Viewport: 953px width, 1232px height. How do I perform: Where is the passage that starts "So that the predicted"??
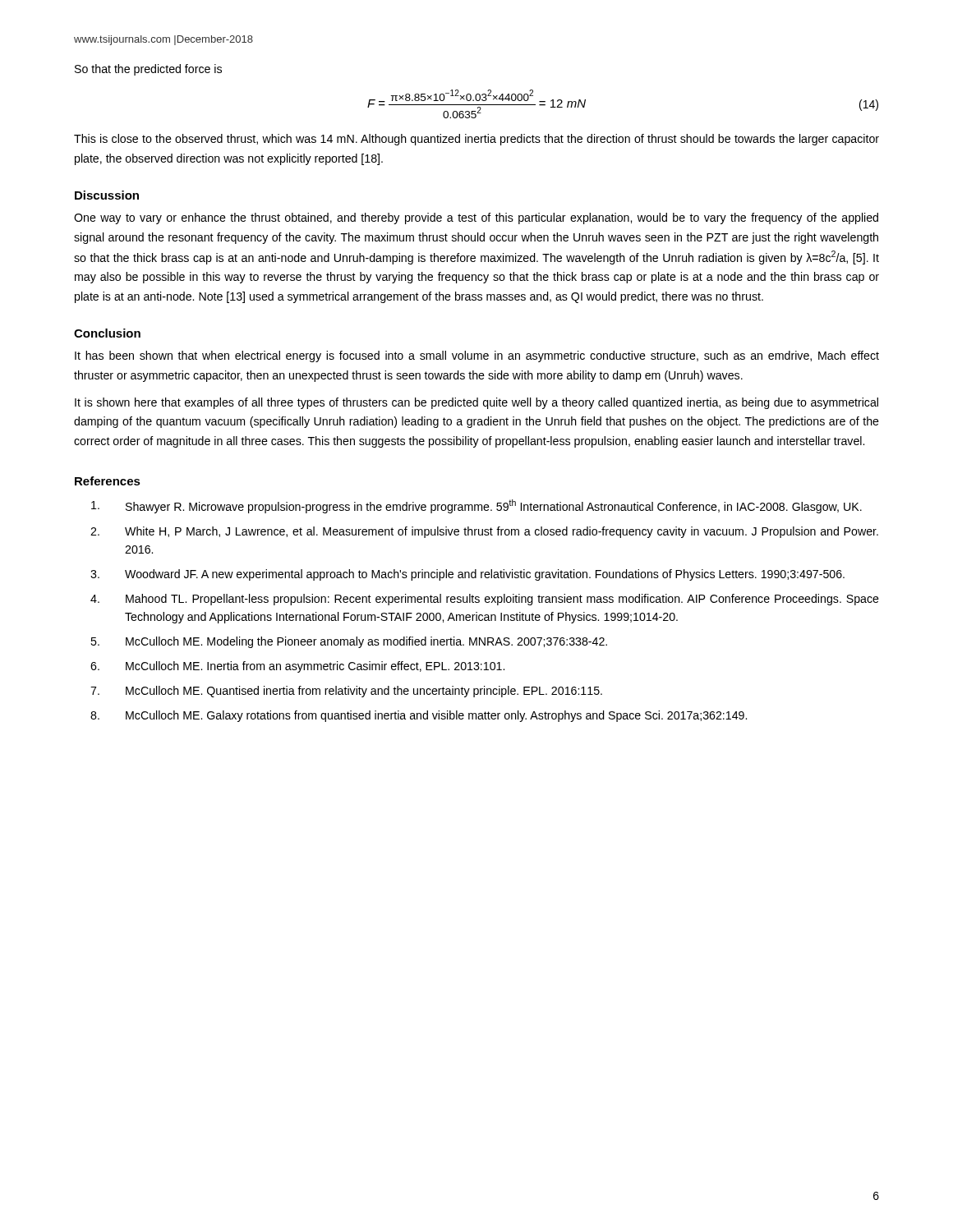[148, 69]
